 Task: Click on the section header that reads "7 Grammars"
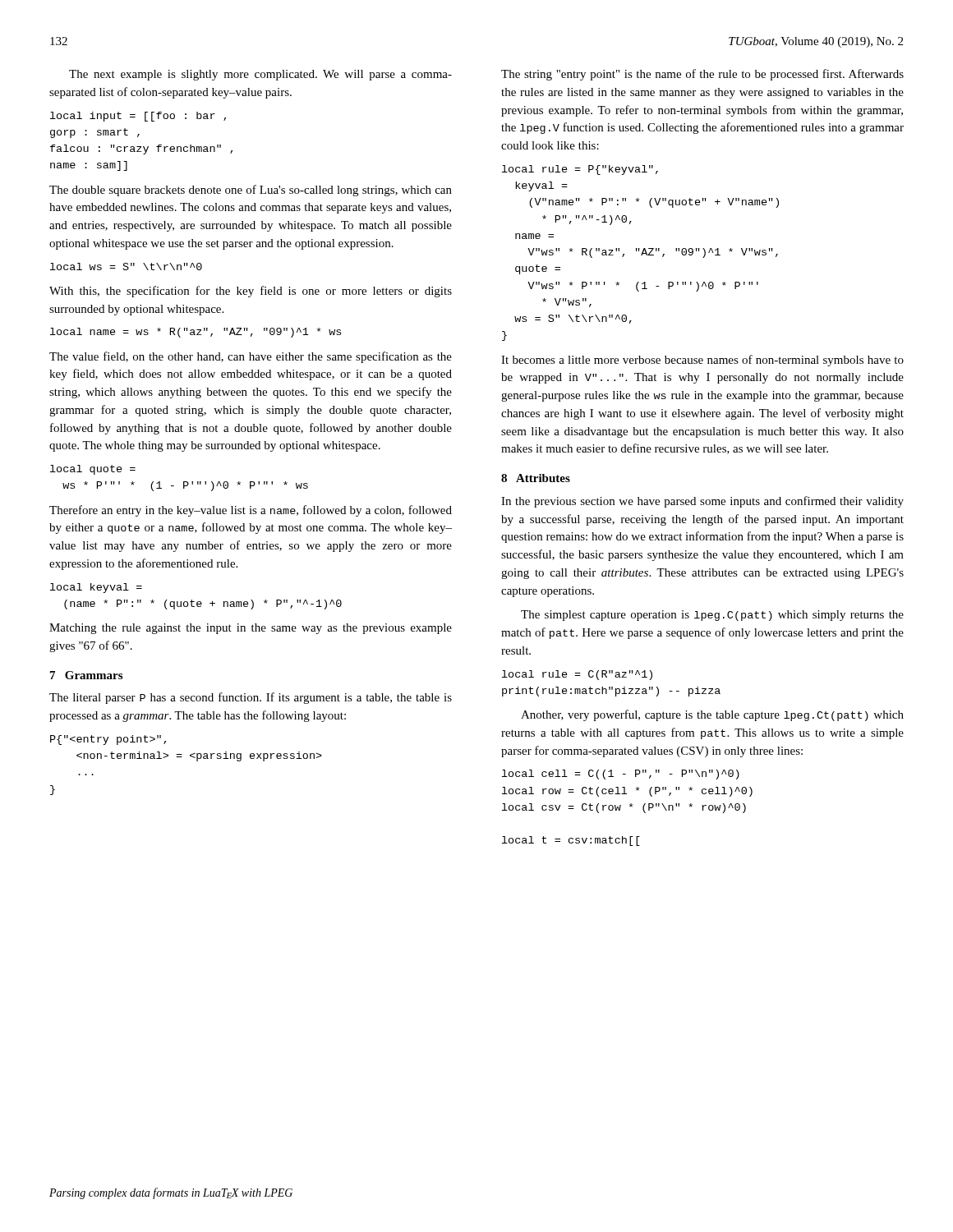[86, 675]
